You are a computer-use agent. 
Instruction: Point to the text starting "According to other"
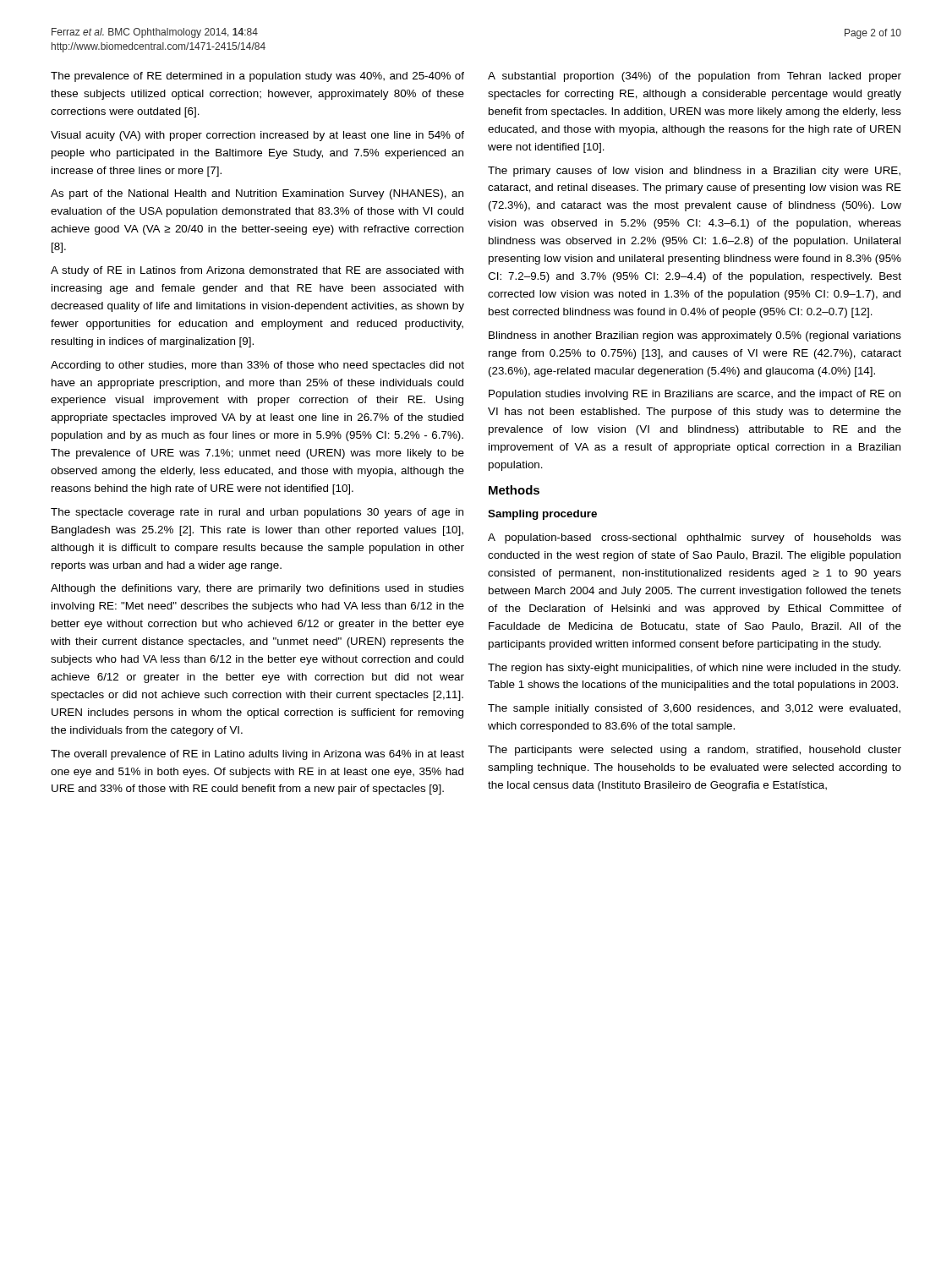pos(257,427)
